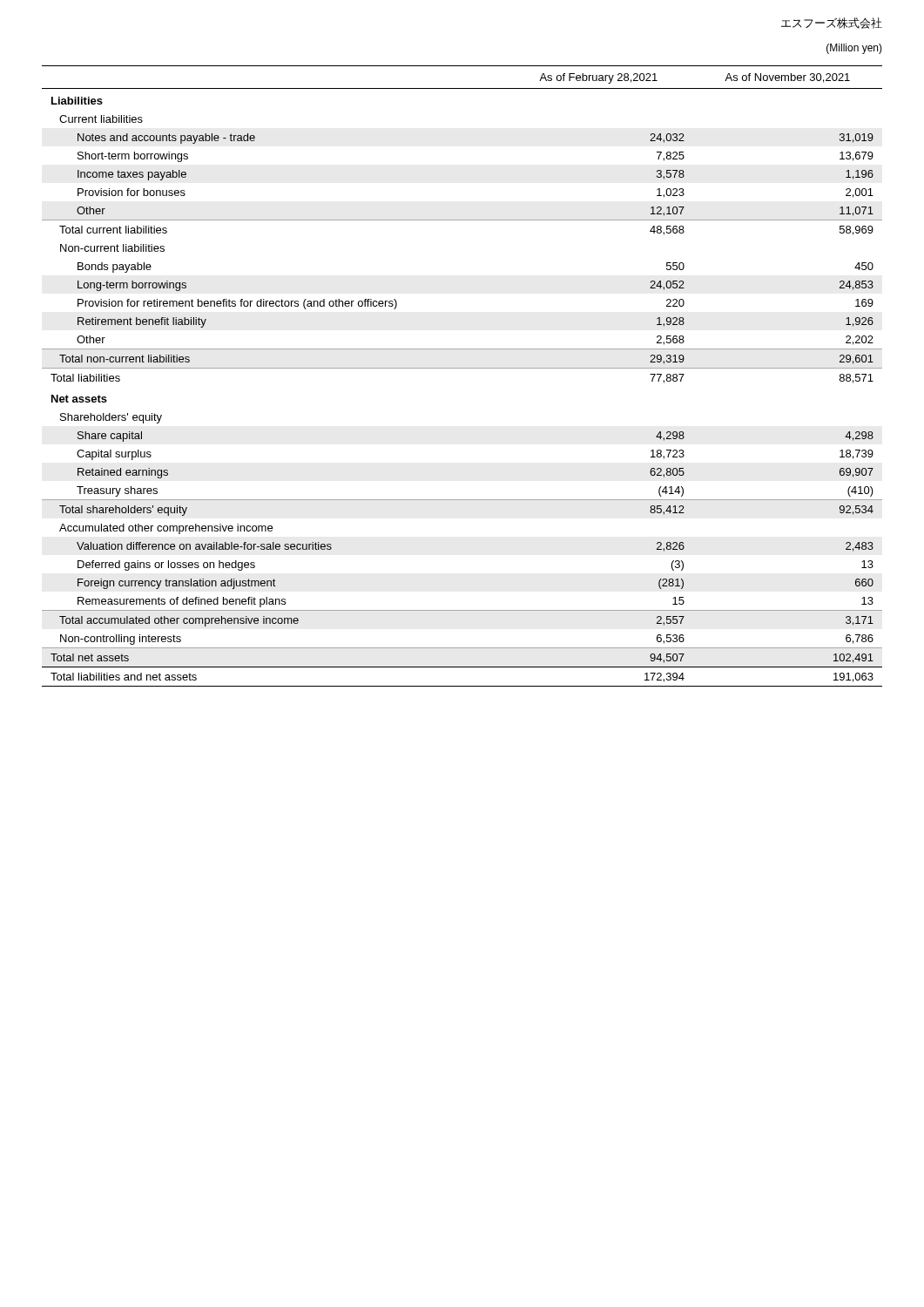This screenshot has width=924, height=1307.
Task: Locate a table
Action: click(x=462, y=376)
